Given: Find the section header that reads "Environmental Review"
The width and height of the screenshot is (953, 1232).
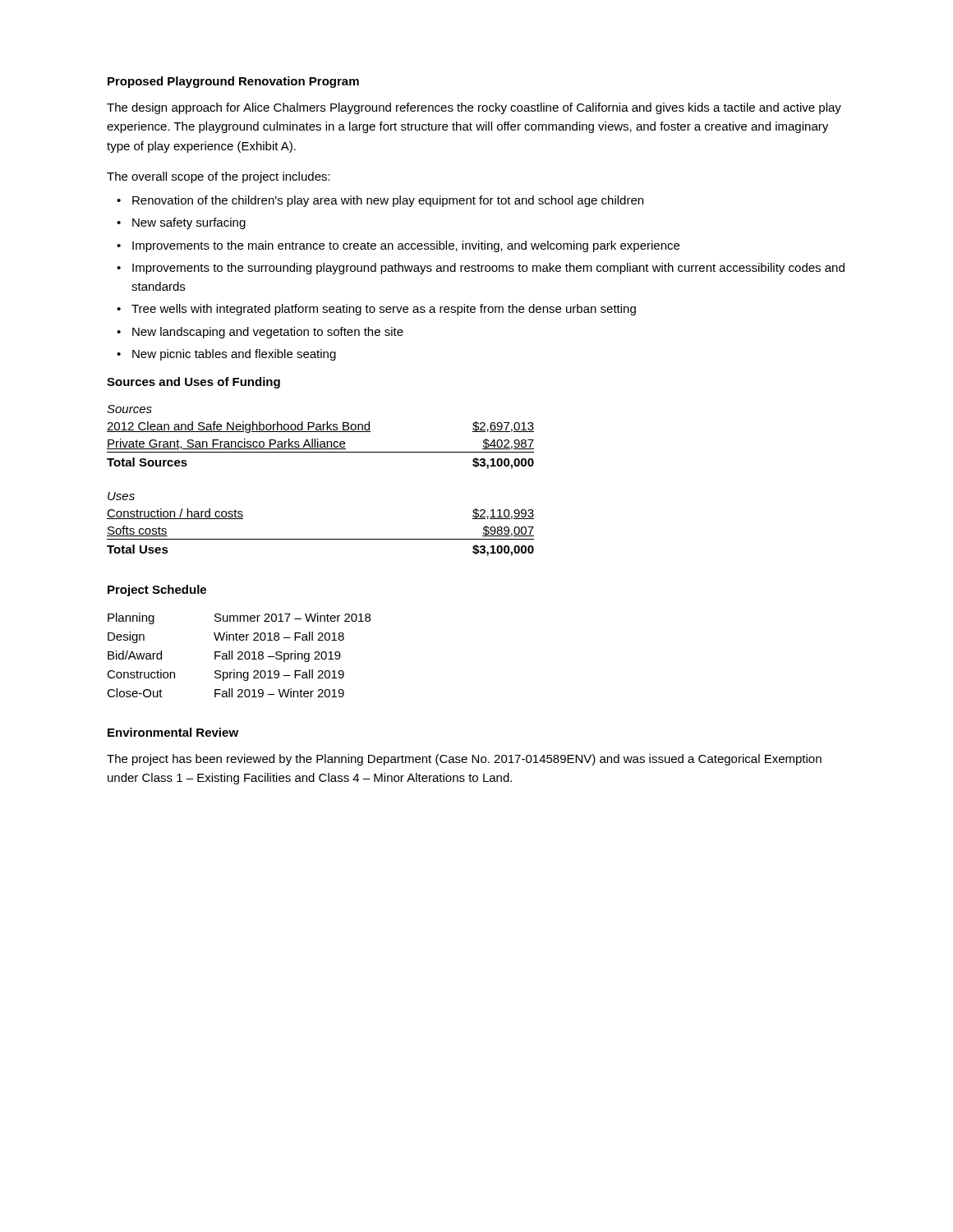Looking at the screenshot, I should [x=173, y=732].
